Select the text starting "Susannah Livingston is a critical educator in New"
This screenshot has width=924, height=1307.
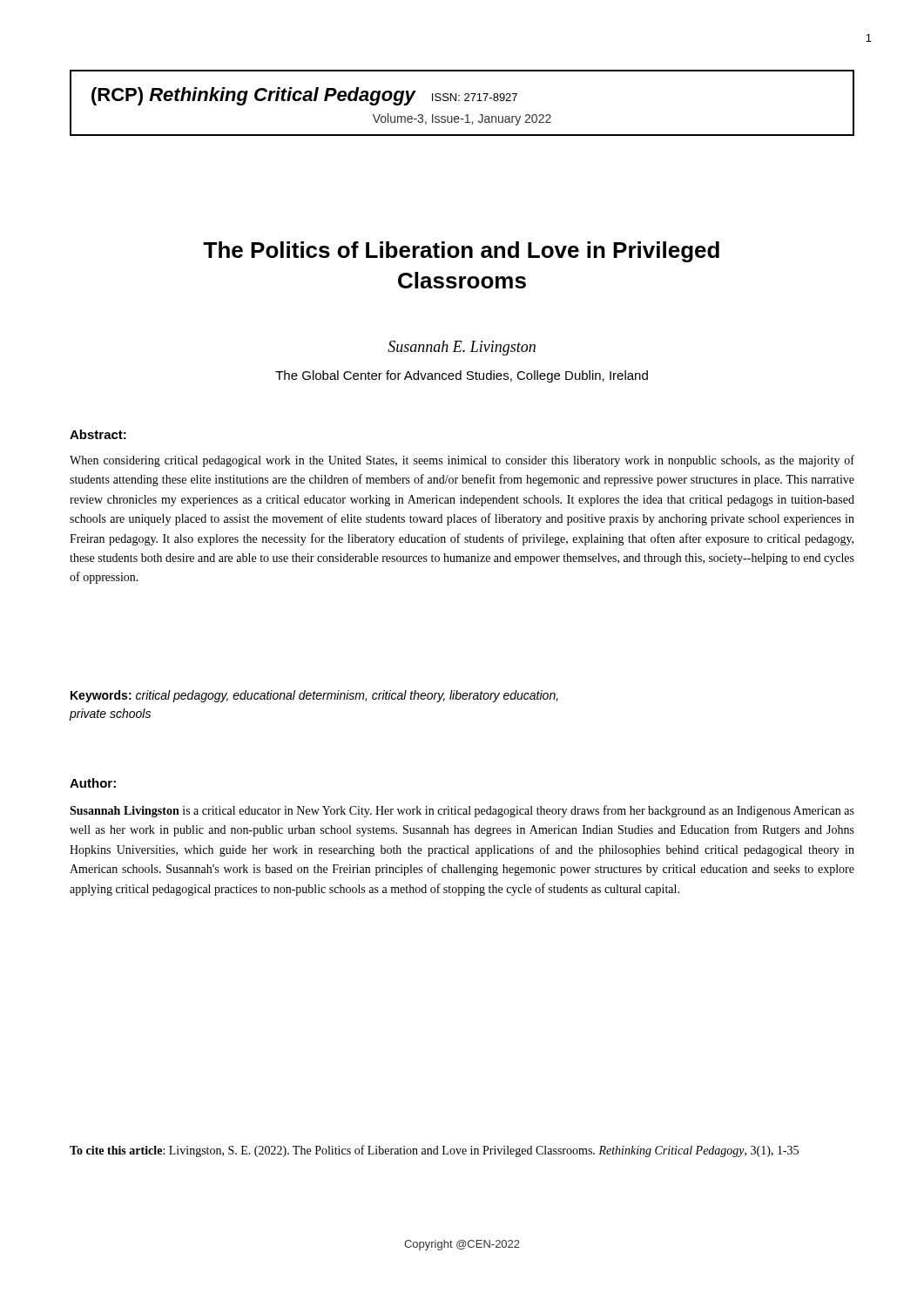(x=462, y=850)
